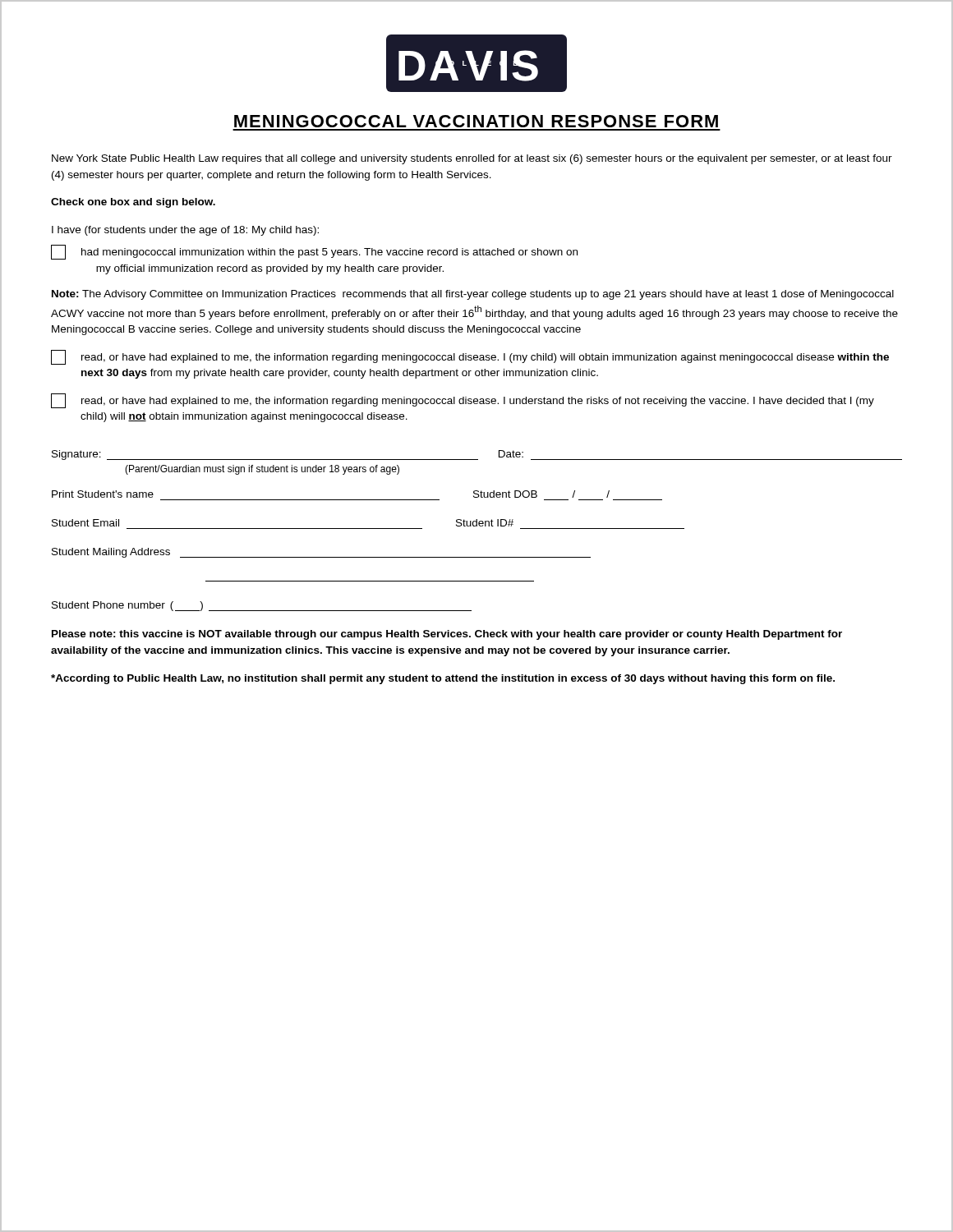This screenshot has height=1232, width=953.
Task: Find the text block that reads "Signature: Date: (Parent/Guardian must sign if student"
Action: point(476,459)
